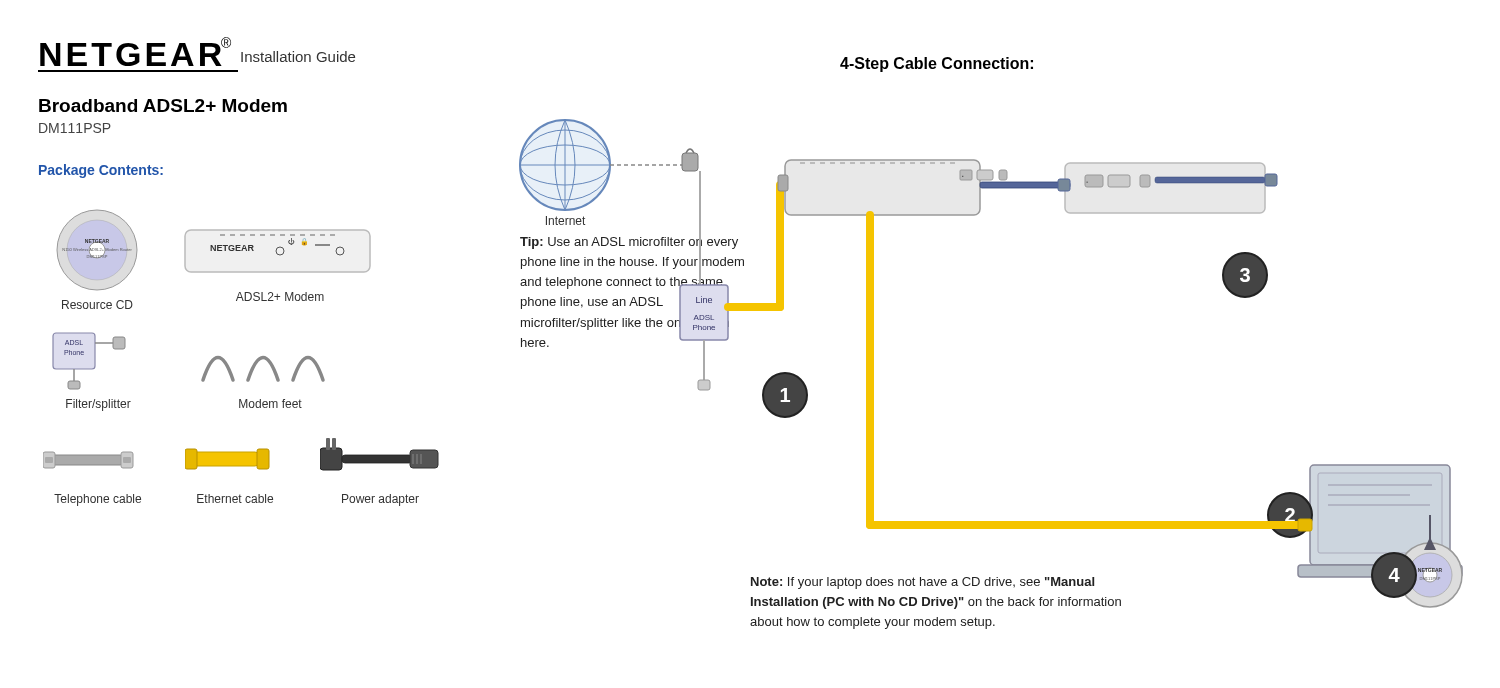Image resolution: width=1500 pixels, height=688 pixels.
Task: Locate the text "Resource CD"
Action: click(97, 305)
